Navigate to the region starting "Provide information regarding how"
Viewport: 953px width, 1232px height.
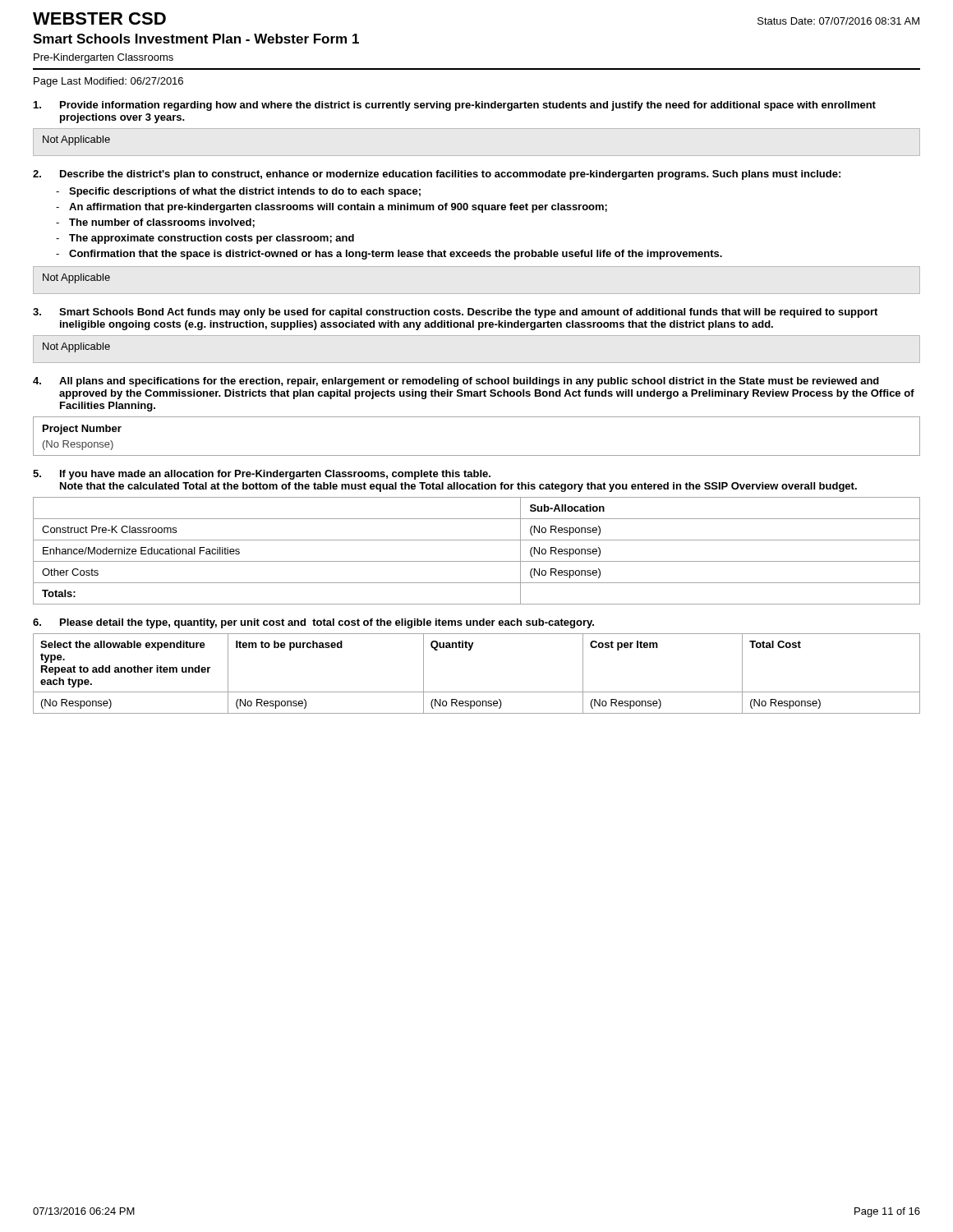476,111
